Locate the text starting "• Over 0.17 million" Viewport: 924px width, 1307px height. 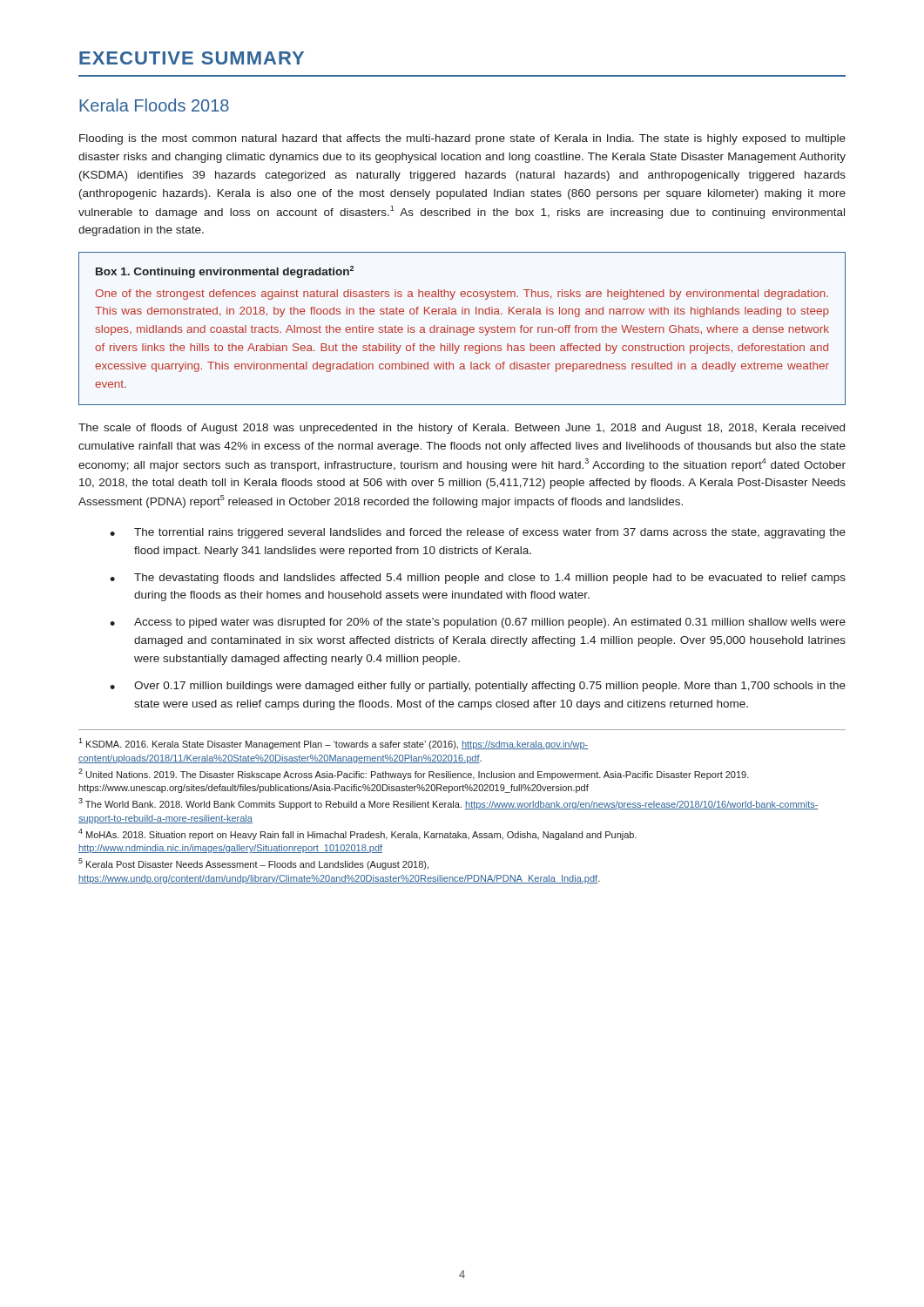(x=478, y=695)
